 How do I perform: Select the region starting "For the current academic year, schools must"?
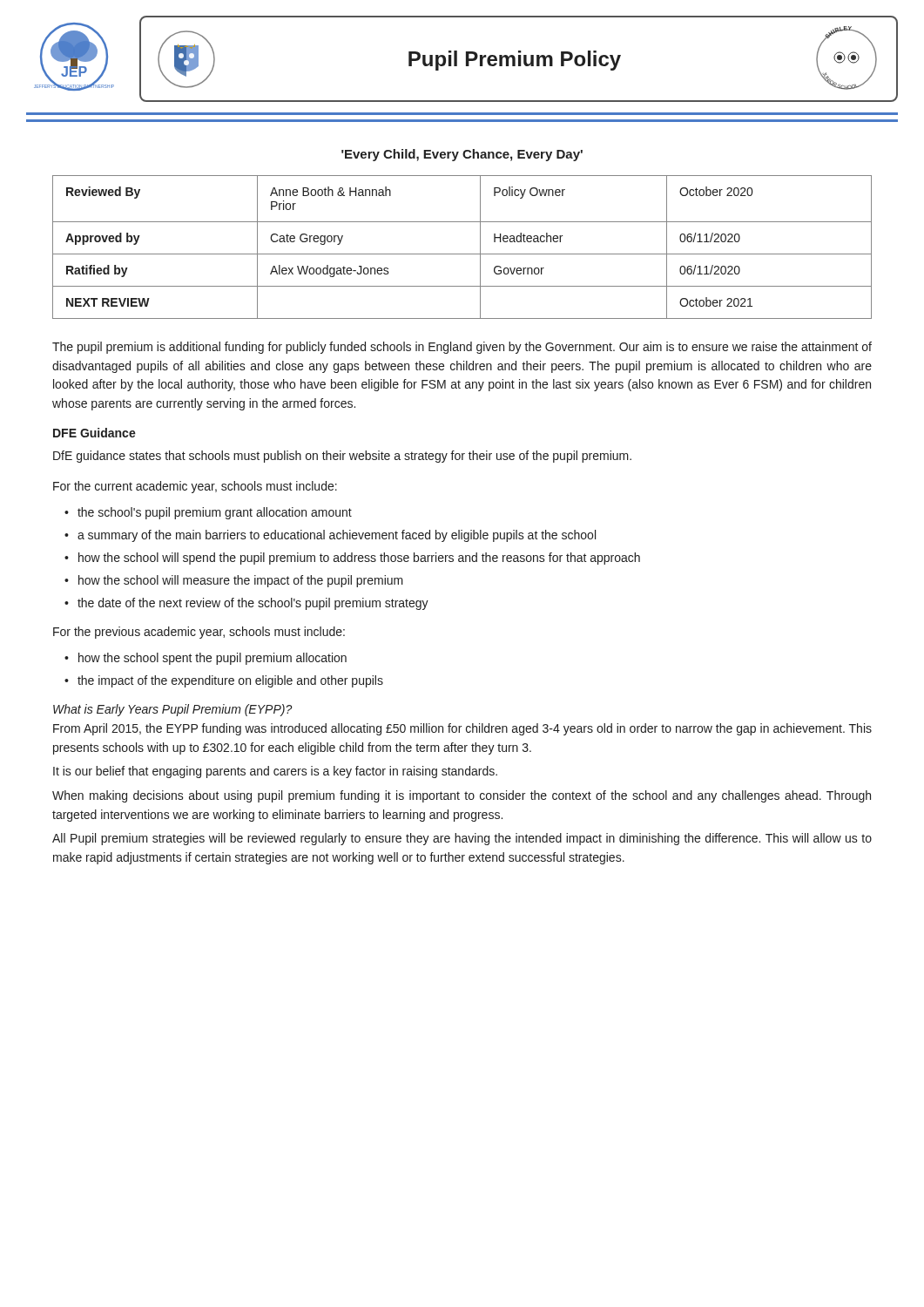pyautogui.click(x=195, y=487)
